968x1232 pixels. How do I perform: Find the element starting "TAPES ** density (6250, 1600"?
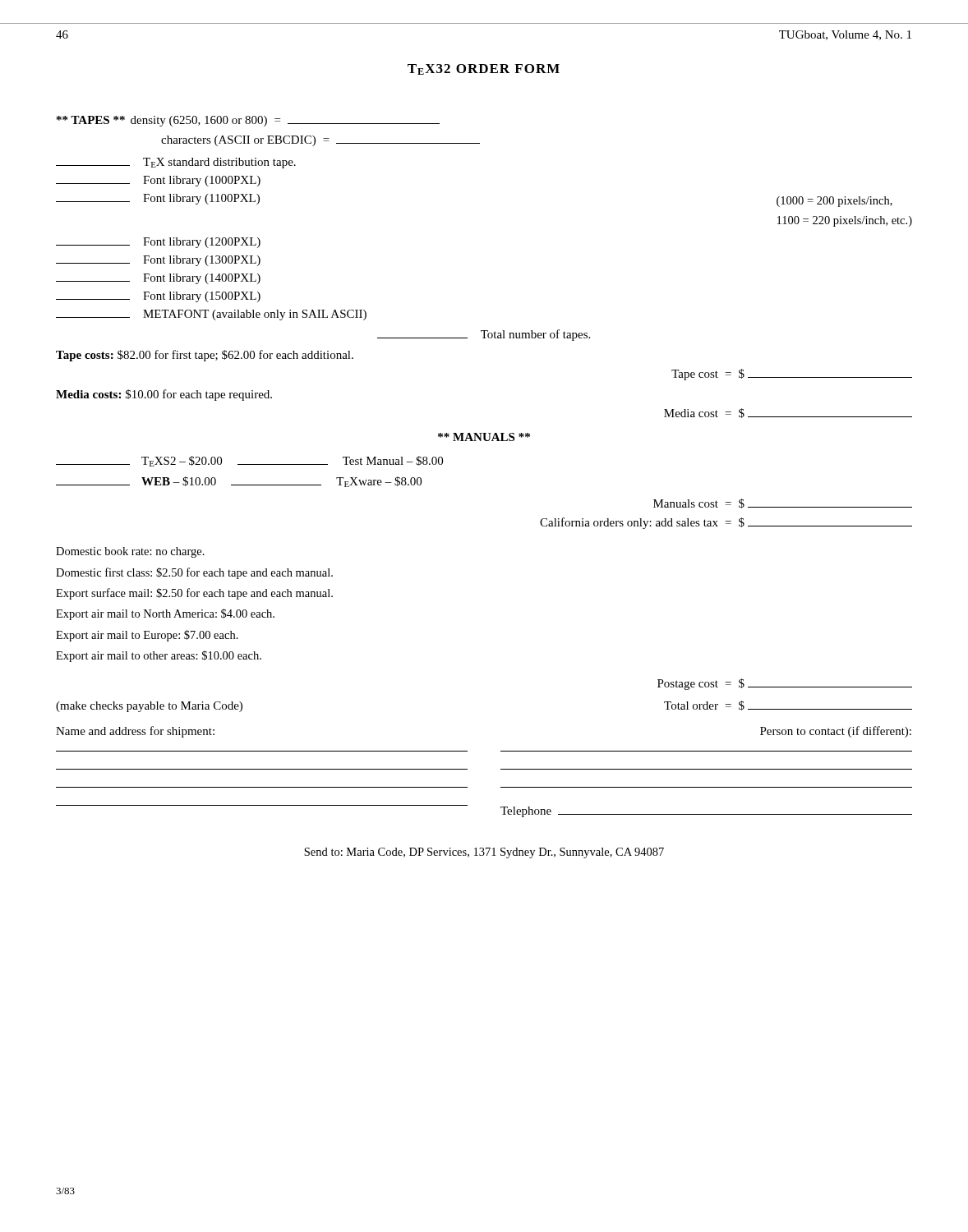click(x=248, y=120)
